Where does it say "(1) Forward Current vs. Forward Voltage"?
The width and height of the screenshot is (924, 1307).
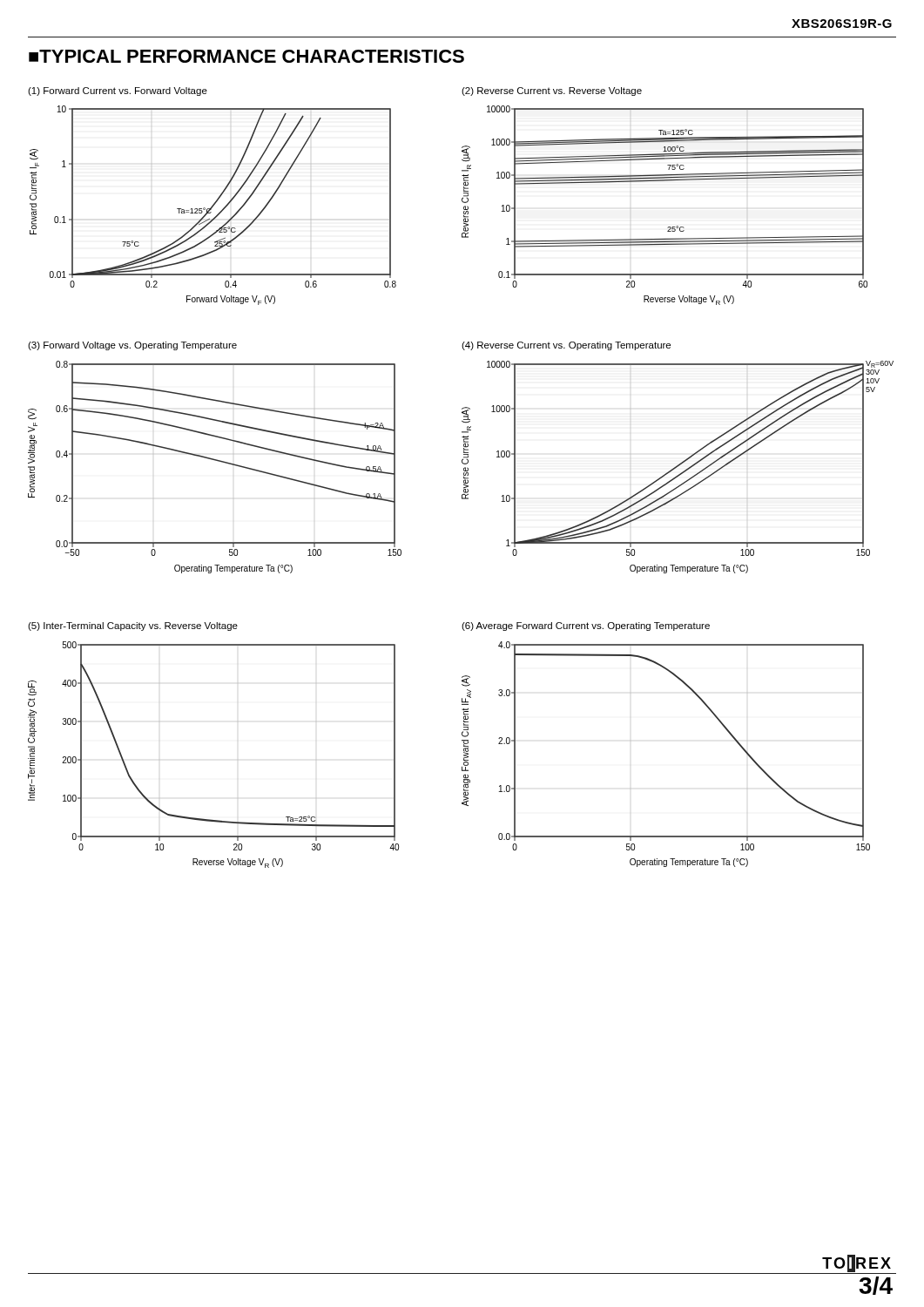pyautogui.click(x=117, y=91)
